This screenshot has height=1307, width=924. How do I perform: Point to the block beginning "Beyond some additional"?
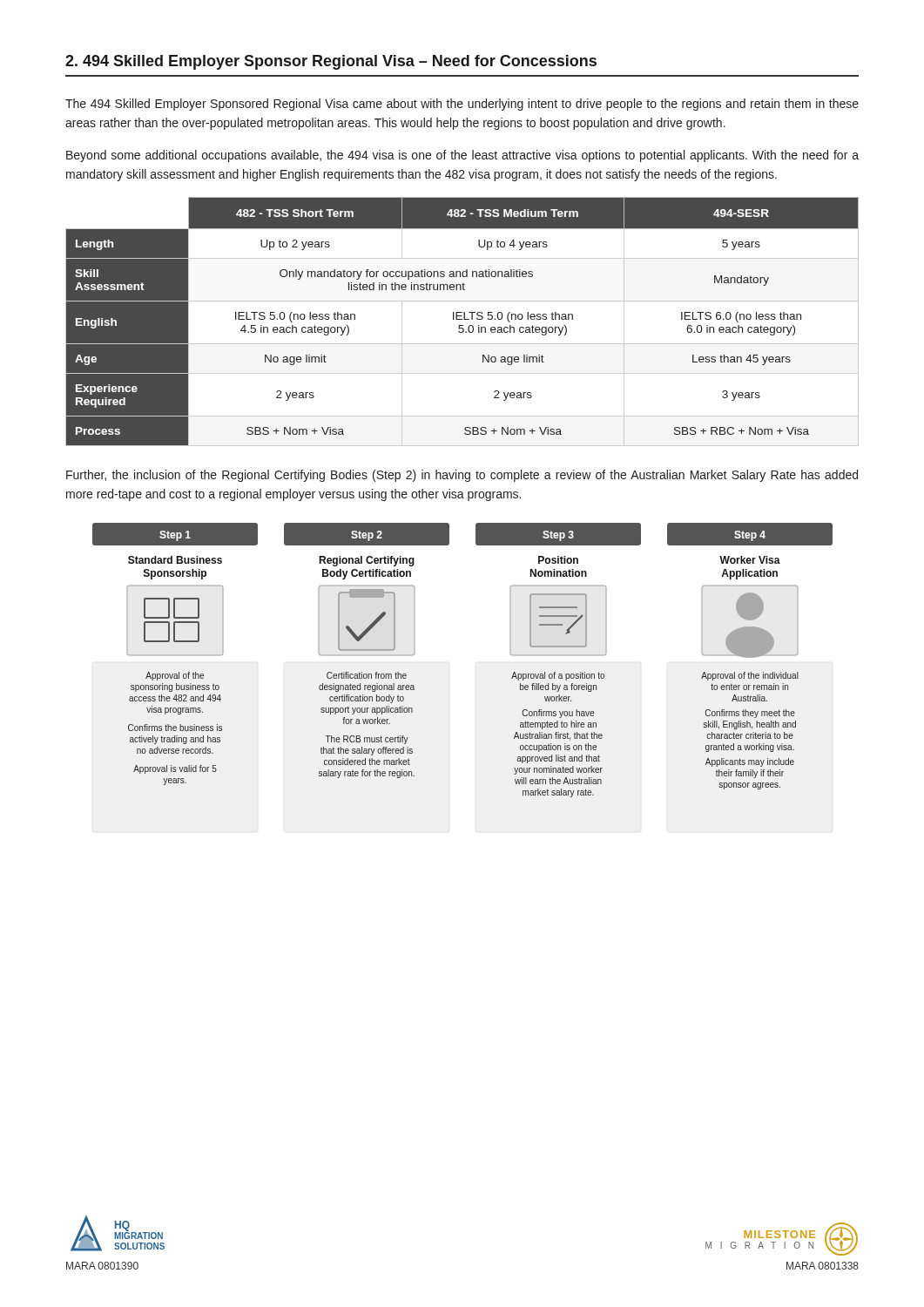pyautogui.click(x=462, y=165)
